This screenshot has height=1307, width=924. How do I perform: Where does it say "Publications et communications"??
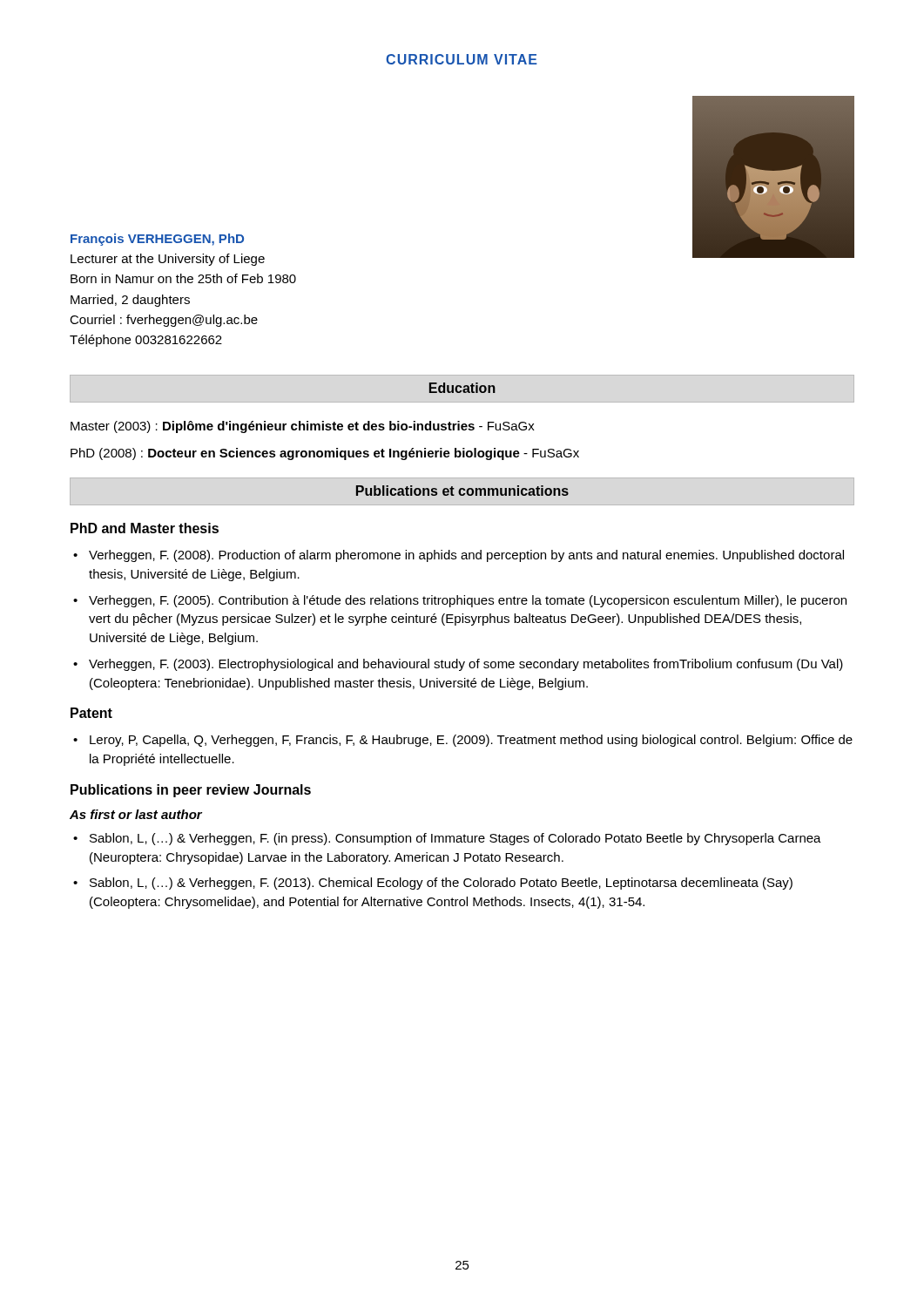point(462,491)
